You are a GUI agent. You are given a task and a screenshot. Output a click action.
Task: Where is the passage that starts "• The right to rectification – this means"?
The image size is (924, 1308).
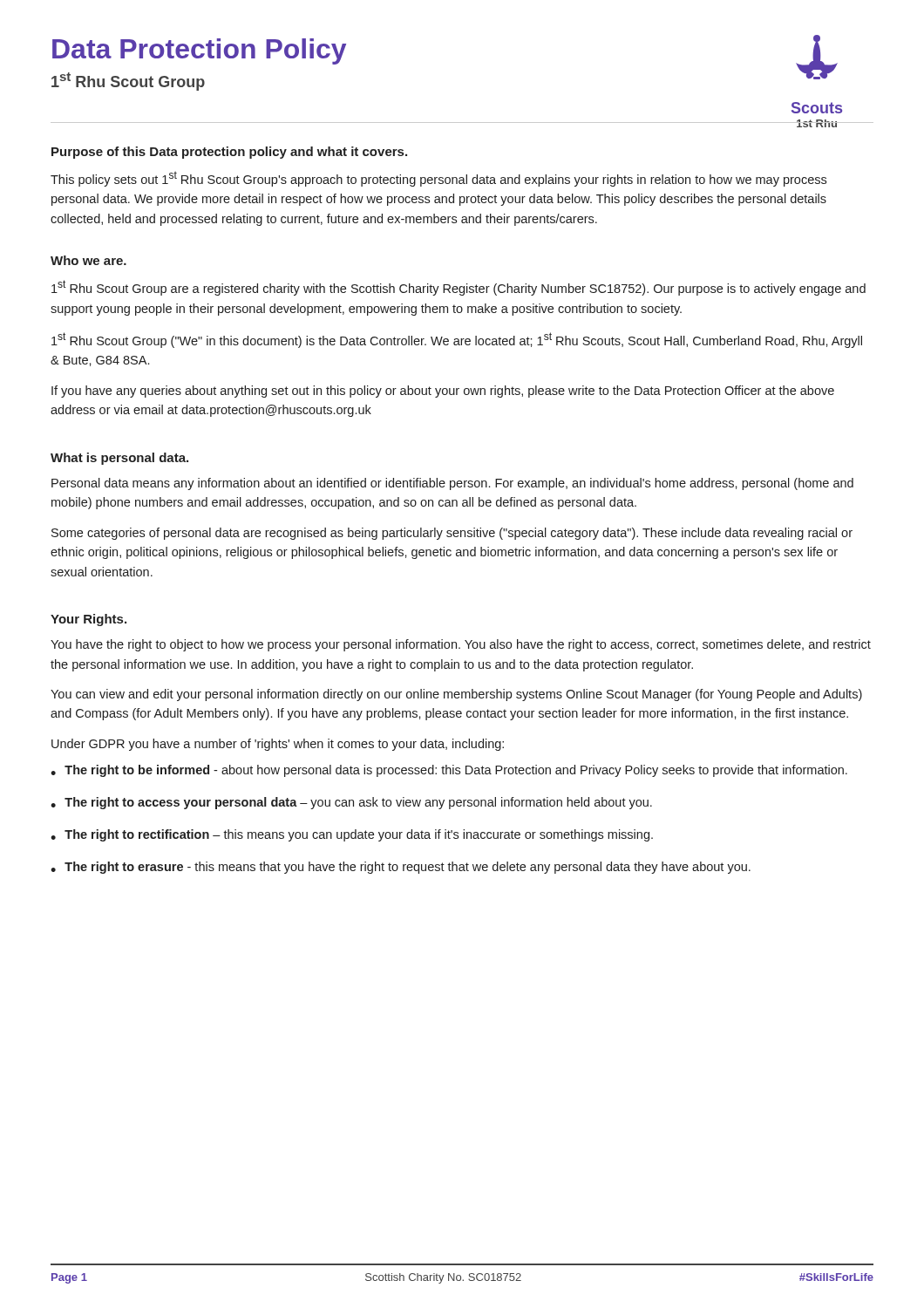(352, 838)
